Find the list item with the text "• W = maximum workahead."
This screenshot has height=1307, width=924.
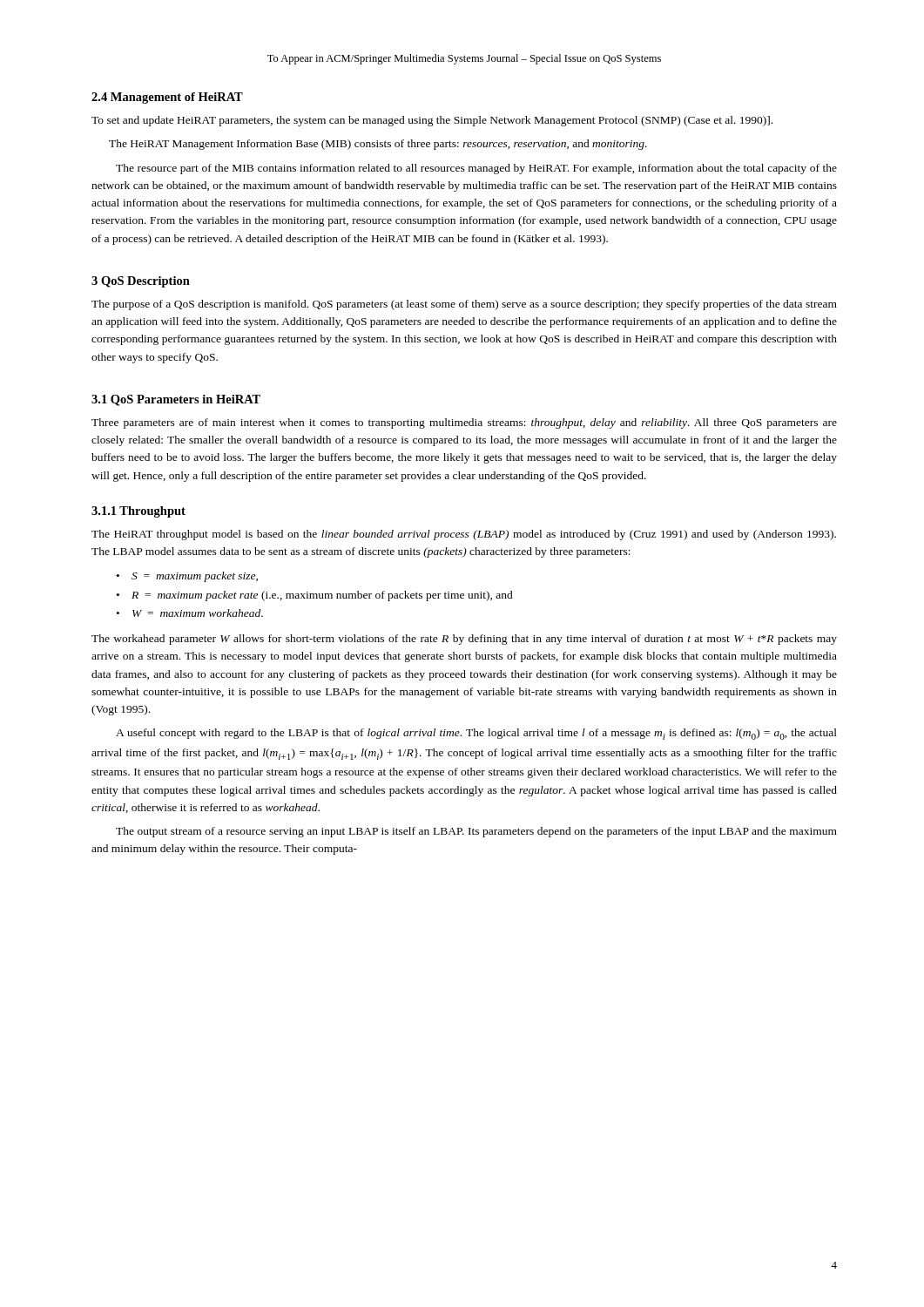pyautogui.click(x=190, y=614)
